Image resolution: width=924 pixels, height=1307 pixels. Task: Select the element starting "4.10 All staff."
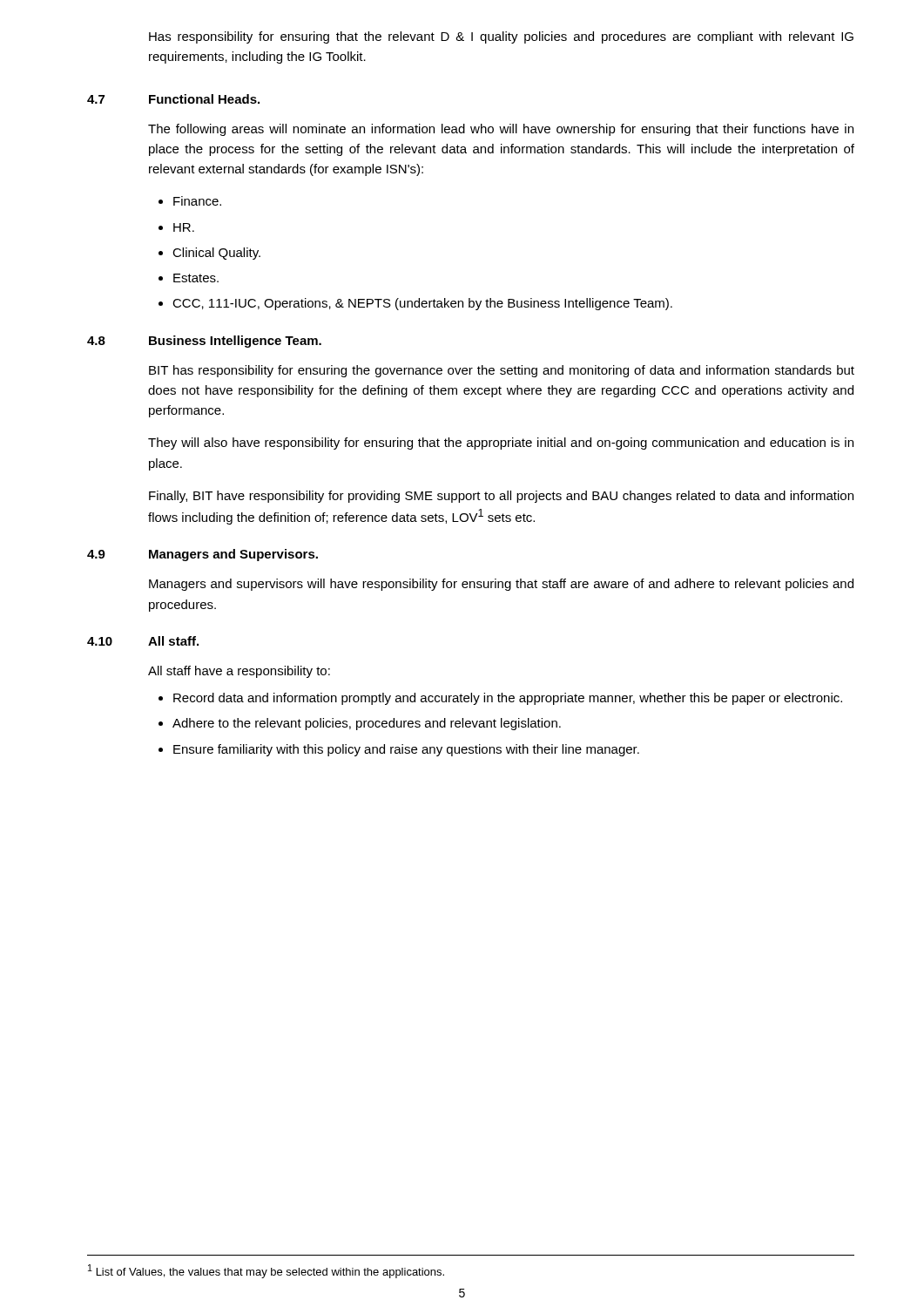click(x=143, y=641)
